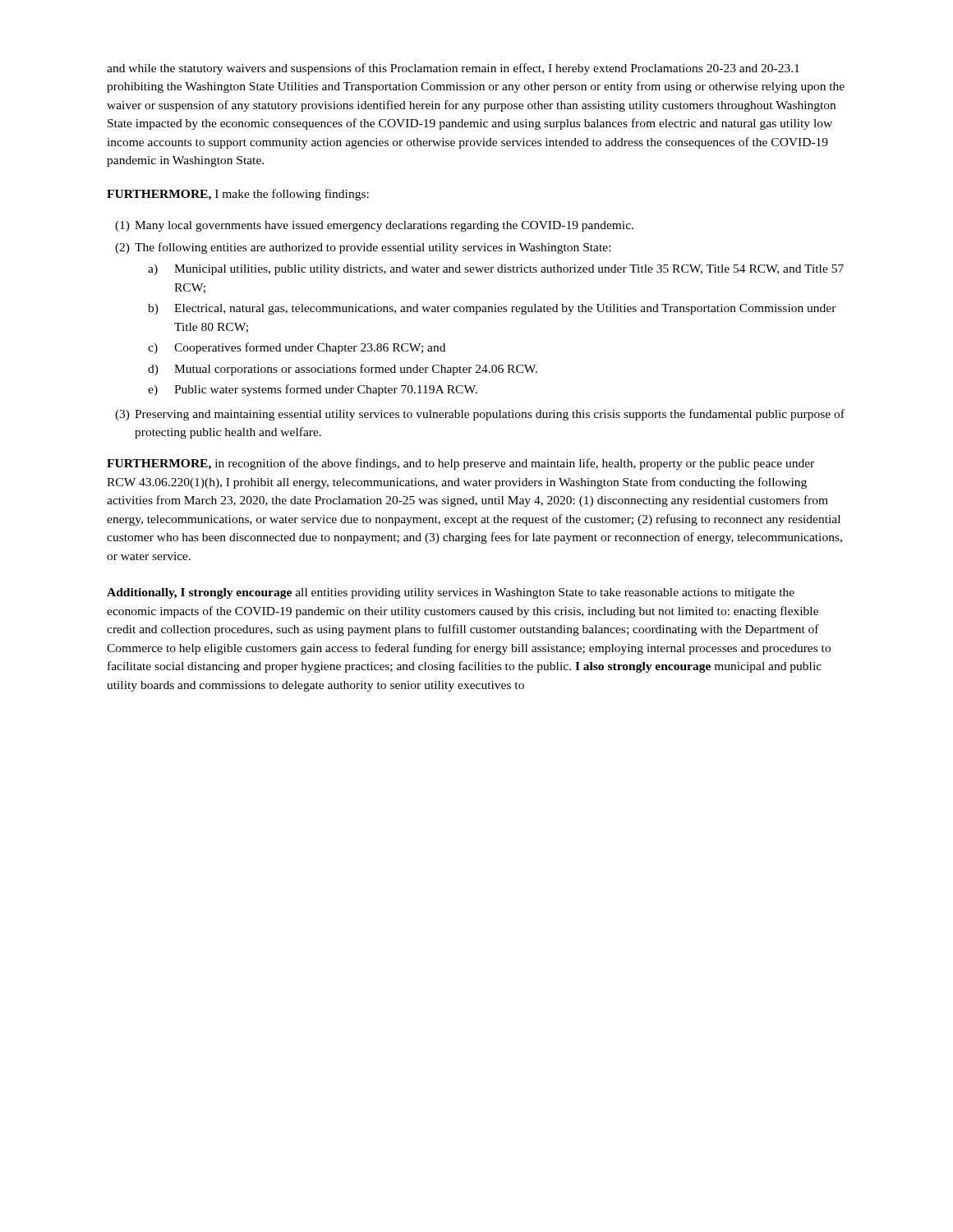
Task: Navigate to the text starting "FURTHERMORE, in recognition"
Action: [x=475, y=509]
